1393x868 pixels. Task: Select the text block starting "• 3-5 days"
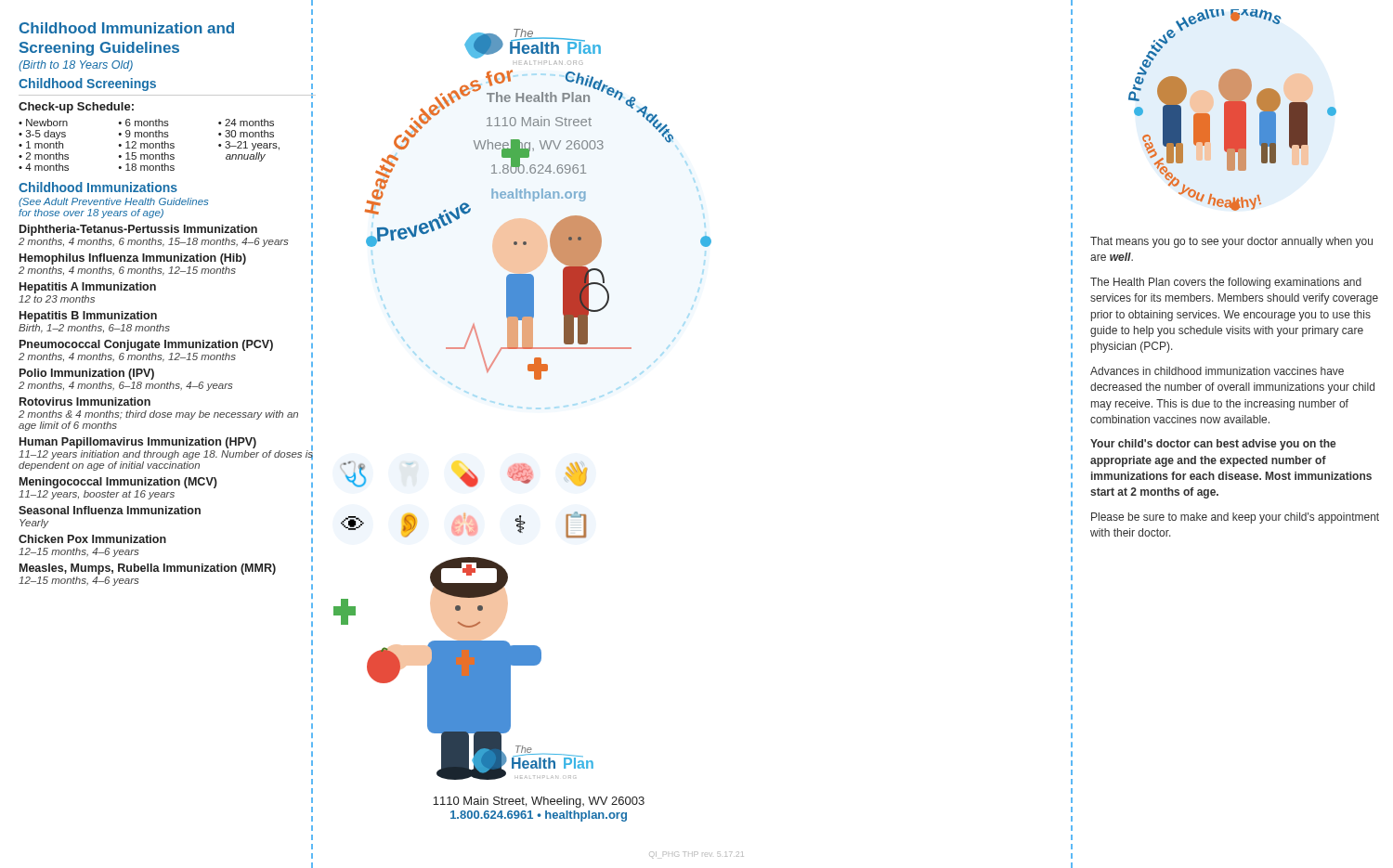pos(42,133)
